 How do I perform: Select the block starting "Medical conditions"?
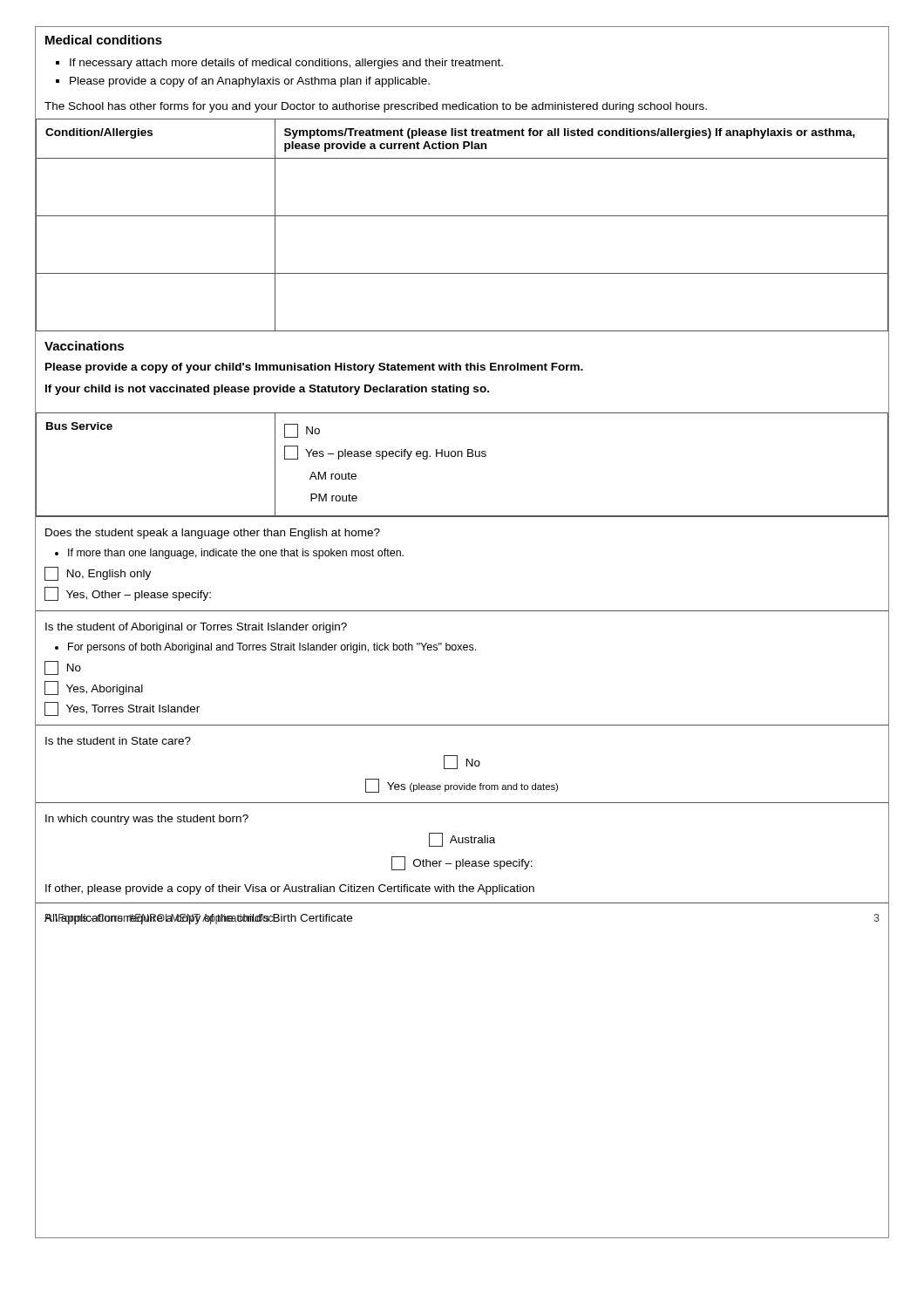[x=103, y=40]
